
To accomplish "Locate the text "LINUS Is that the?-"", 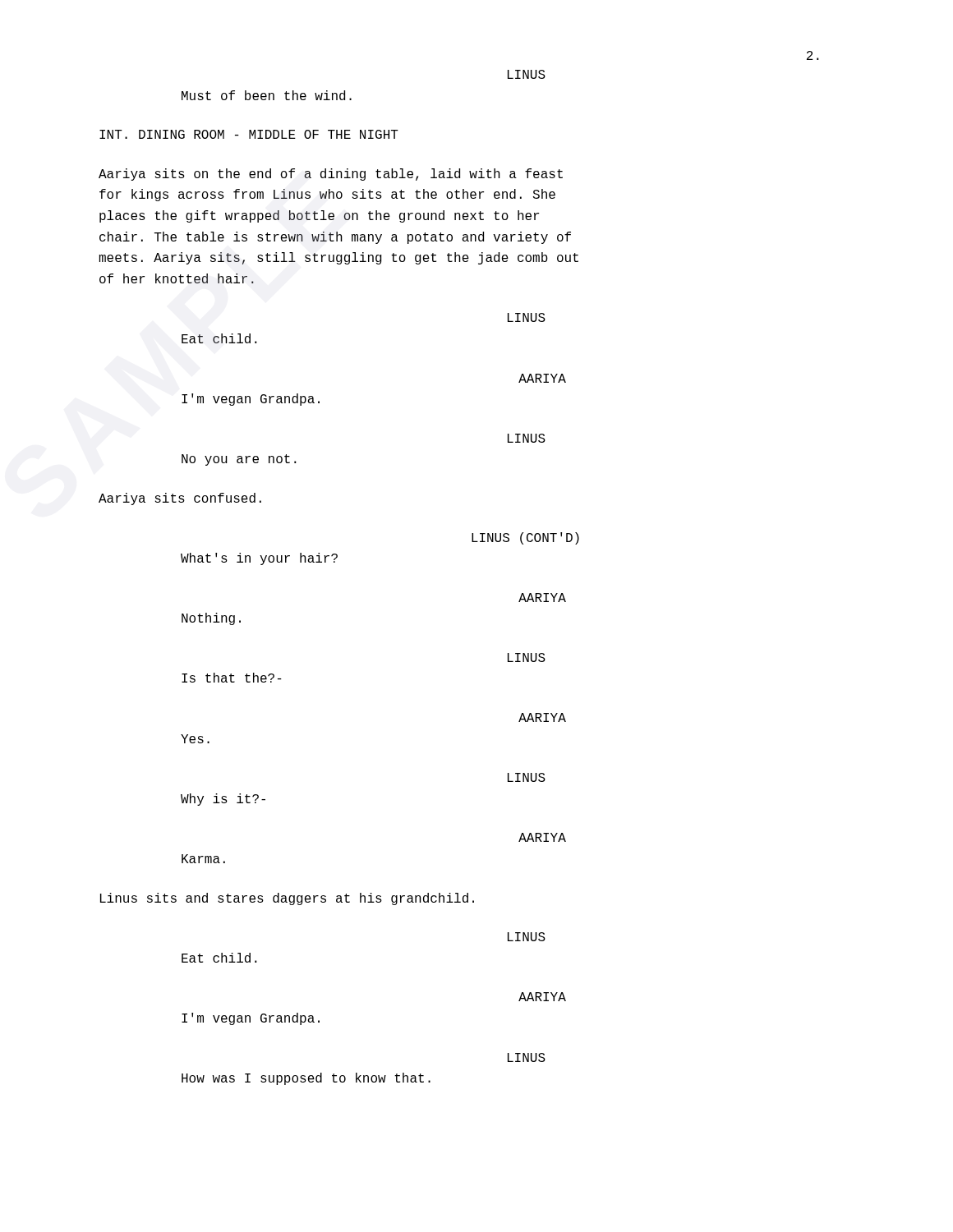I will [x=501, y=670].
